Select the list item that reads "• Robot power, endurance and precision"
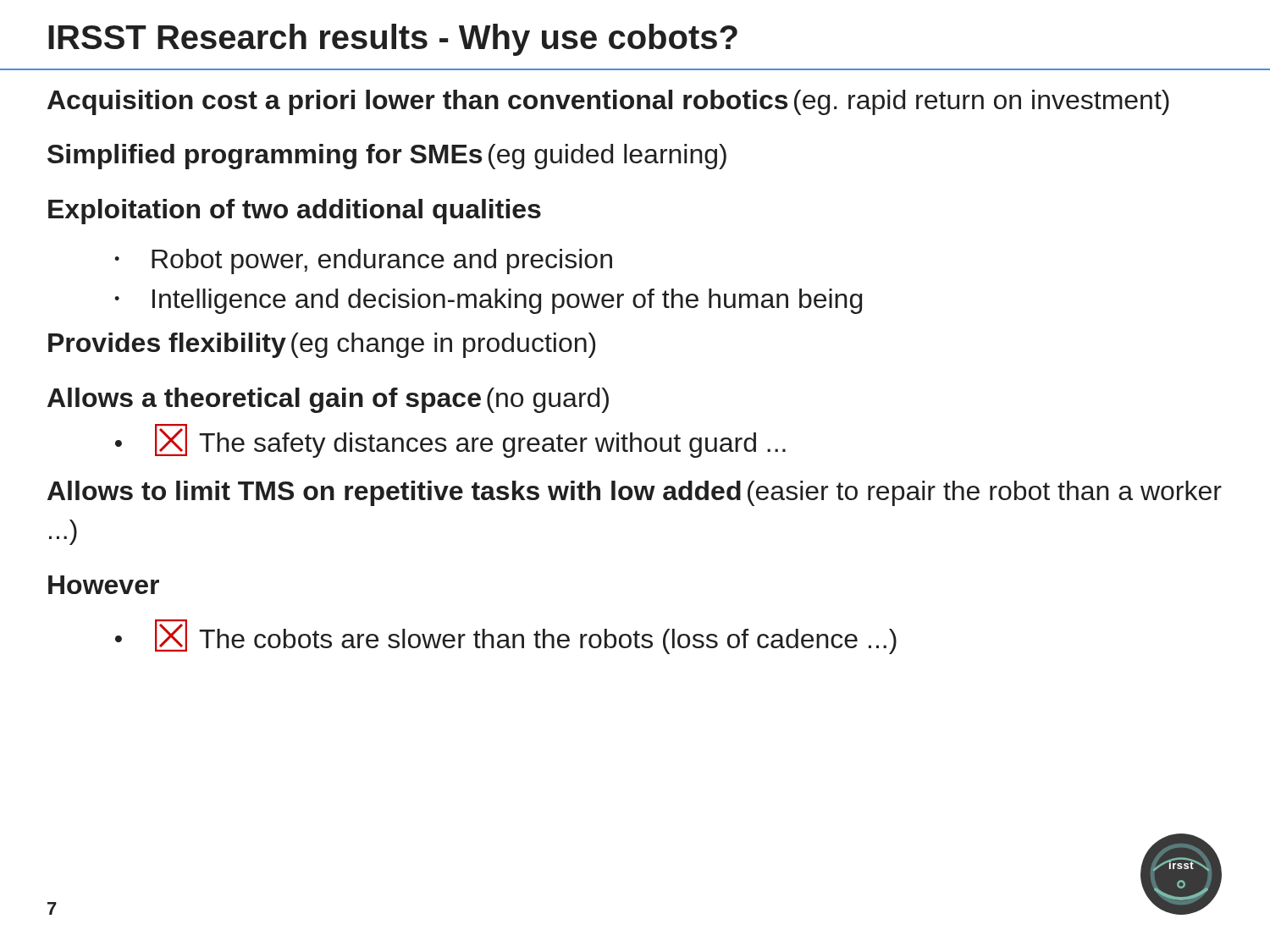The height and width of the screenshot is (952, 1270). (x=363, y=261)
